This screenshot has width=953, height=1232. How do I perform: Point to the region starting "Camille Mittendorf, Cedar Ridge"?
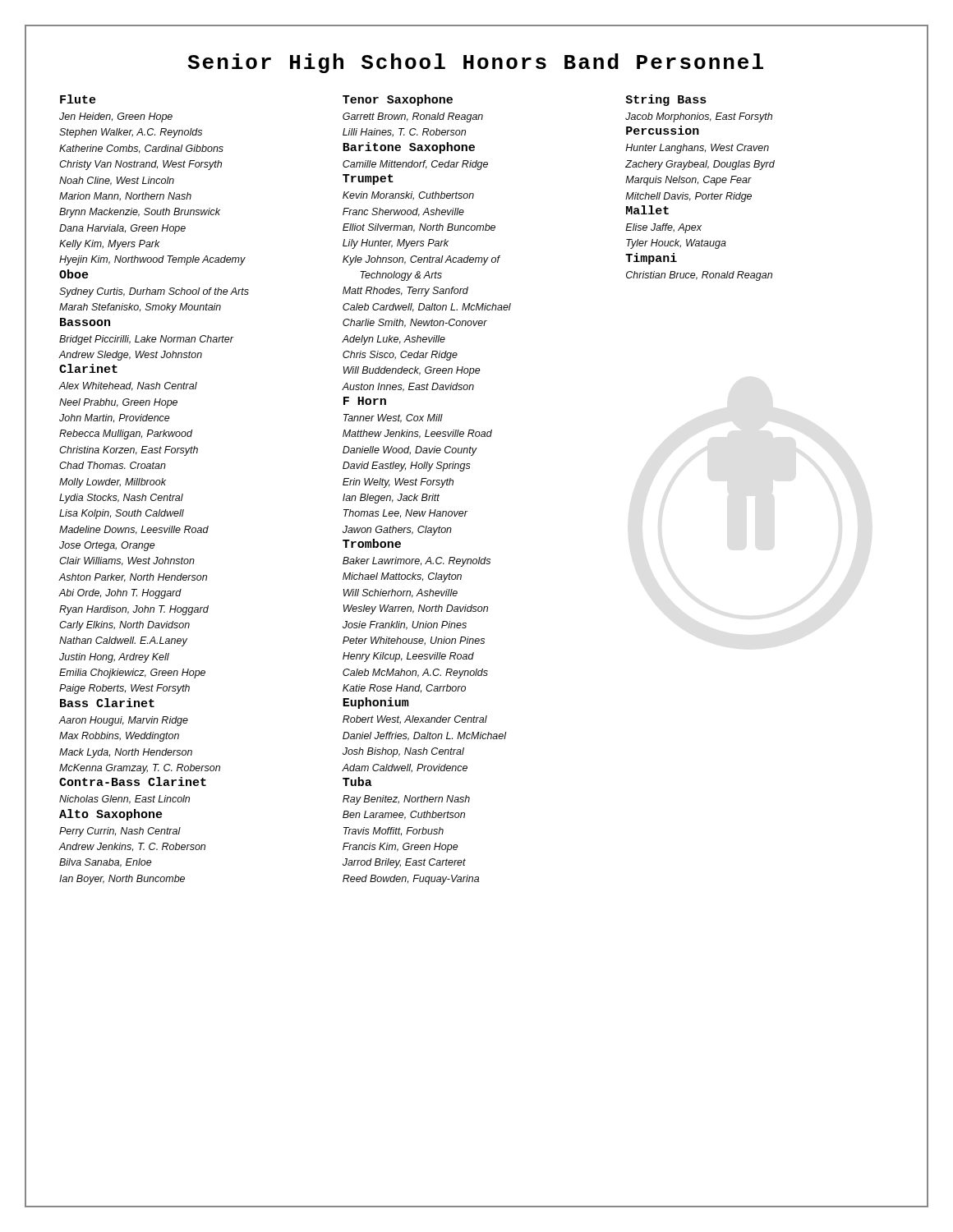(476, 165)
